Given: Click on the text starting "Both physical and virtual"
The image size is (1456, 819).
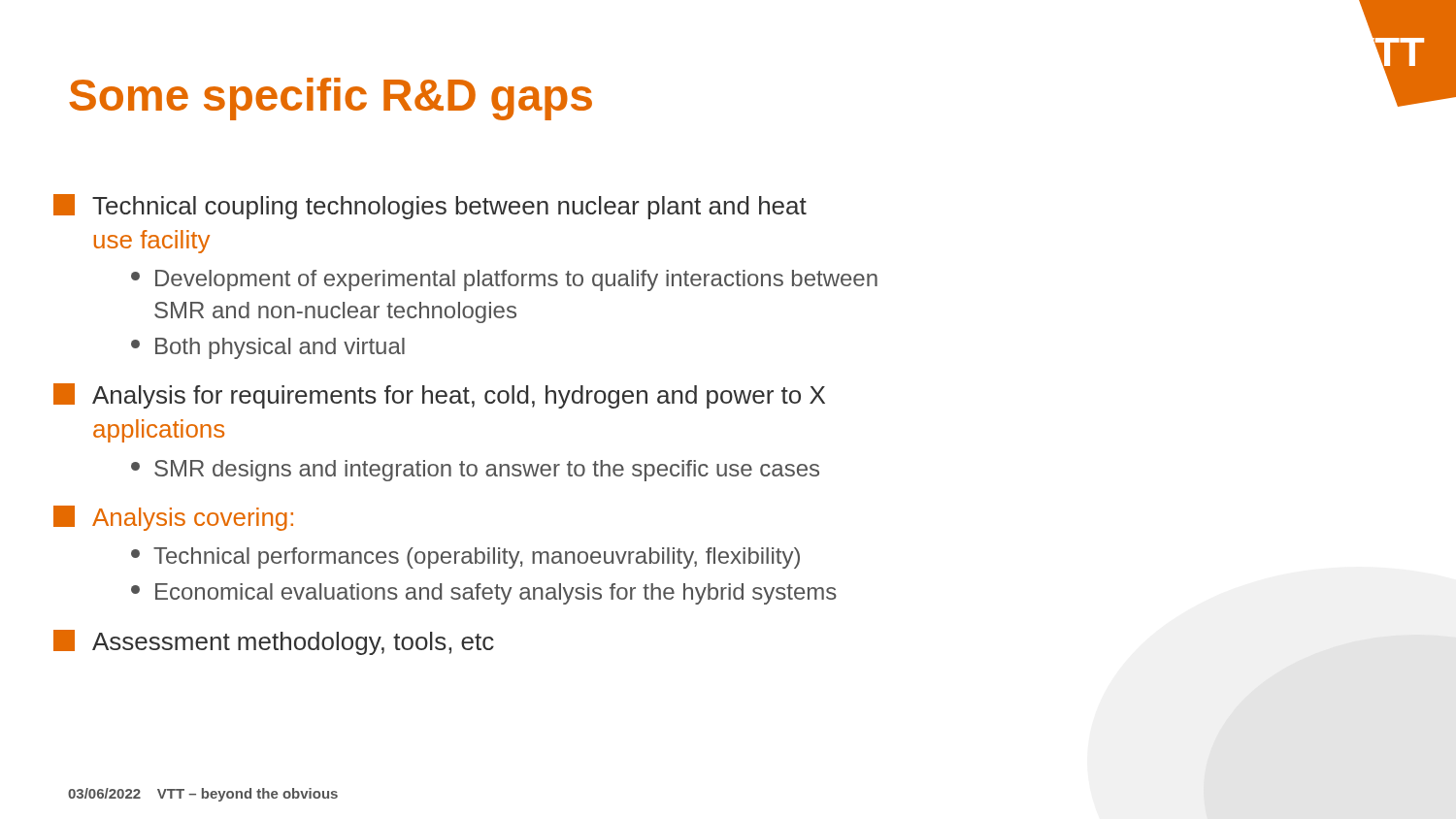Looking at the screenshot, I should click(x=268, y=348).
